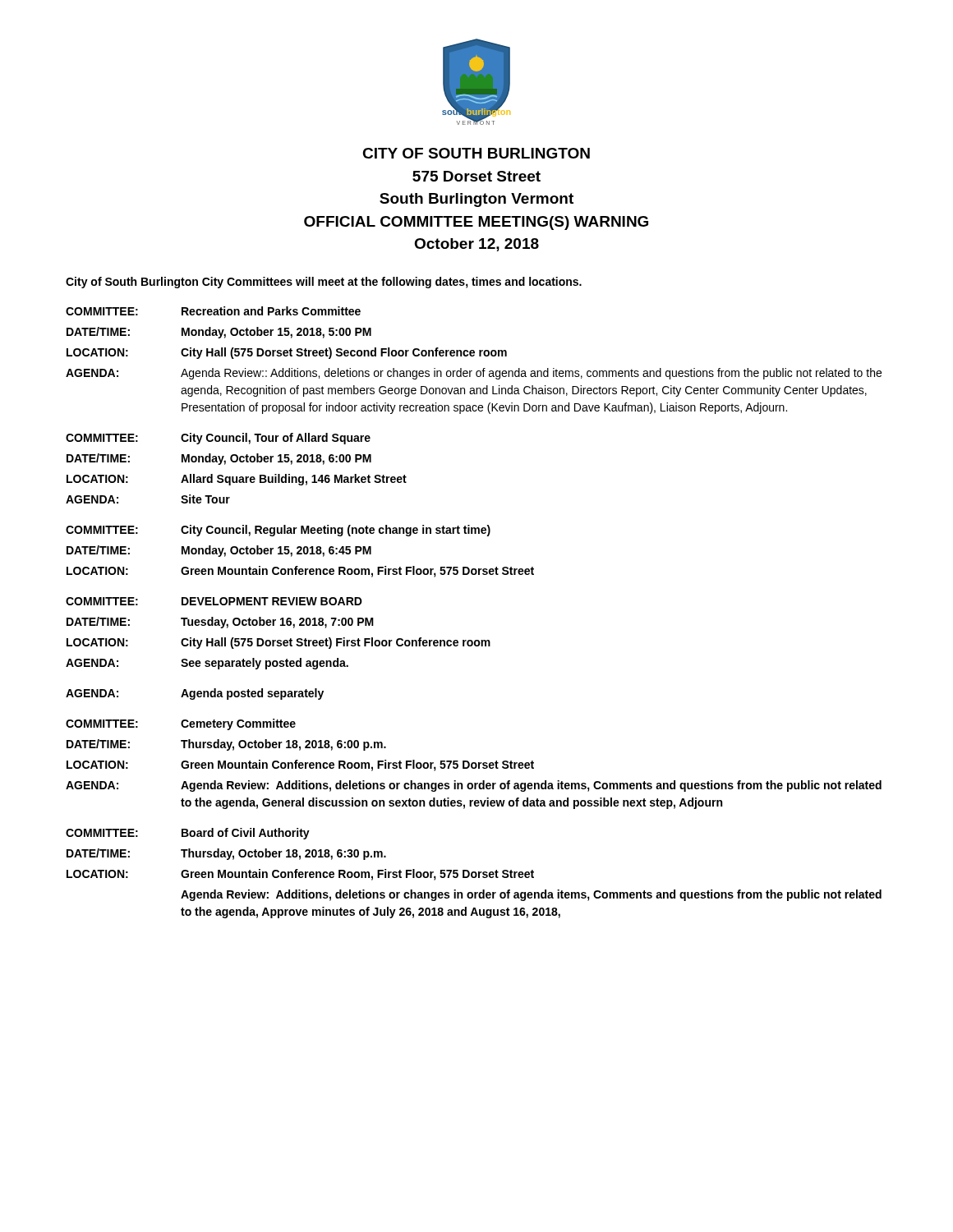
Task: Find the block on this page that starts "COMMITTEE: Recreation and Parks Committee DATE/TIME:"
Action: [x=476, y=359]
